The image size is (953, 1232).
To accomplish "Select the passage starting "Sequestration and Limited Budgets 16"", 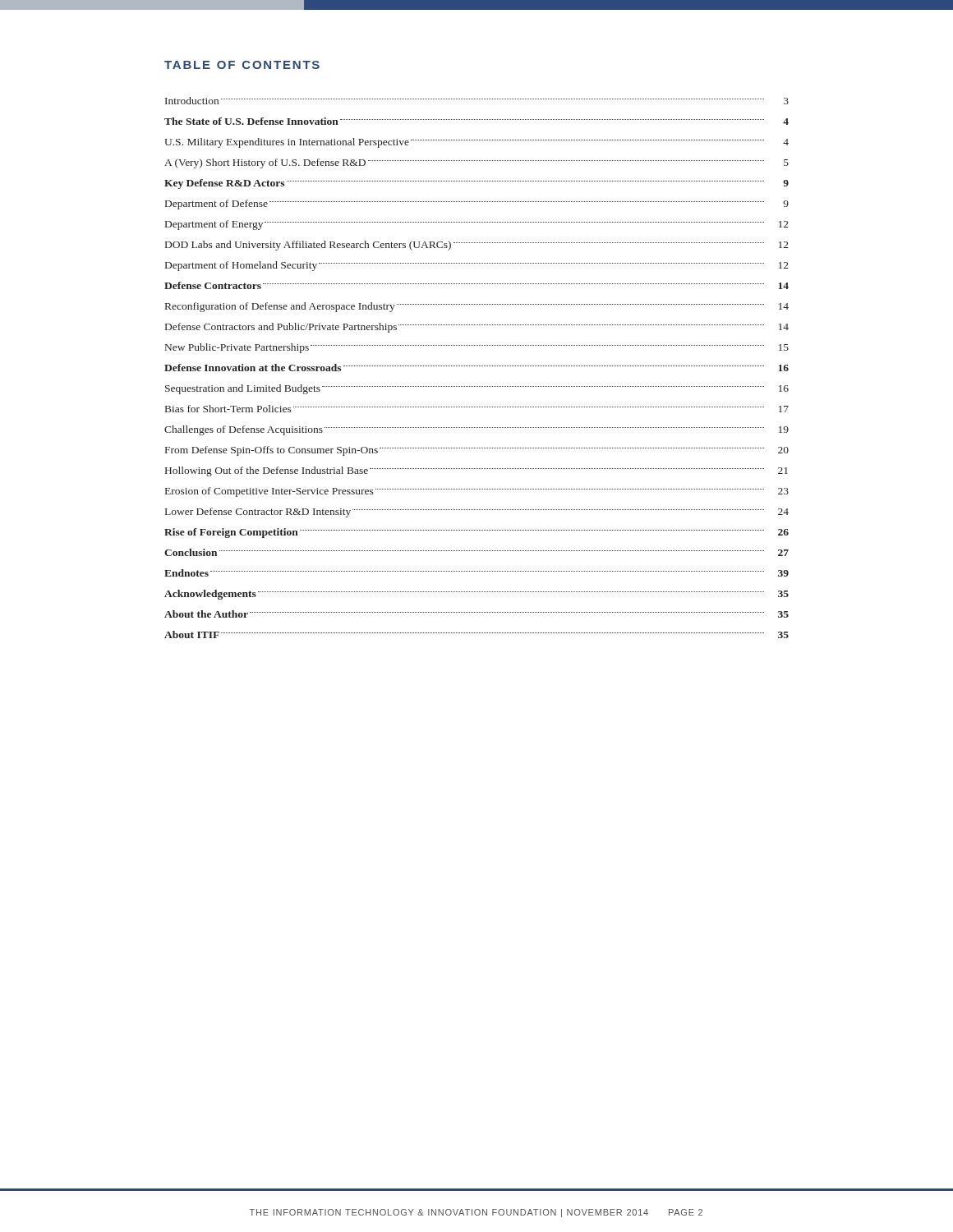I will 476,389.
